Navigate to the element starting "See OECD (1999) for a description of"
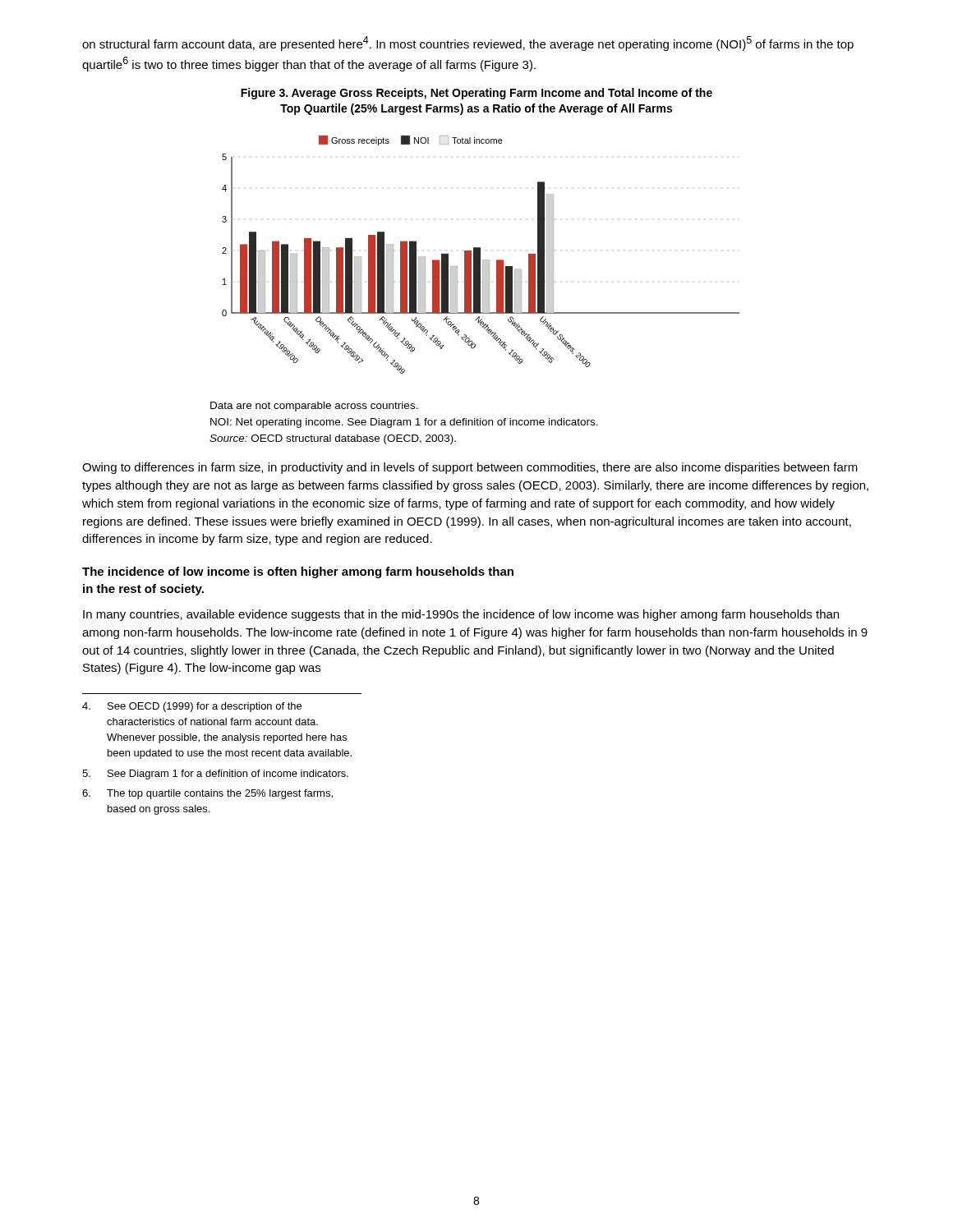The width and height of the screenshot is (953, 1232). point(222,730)
